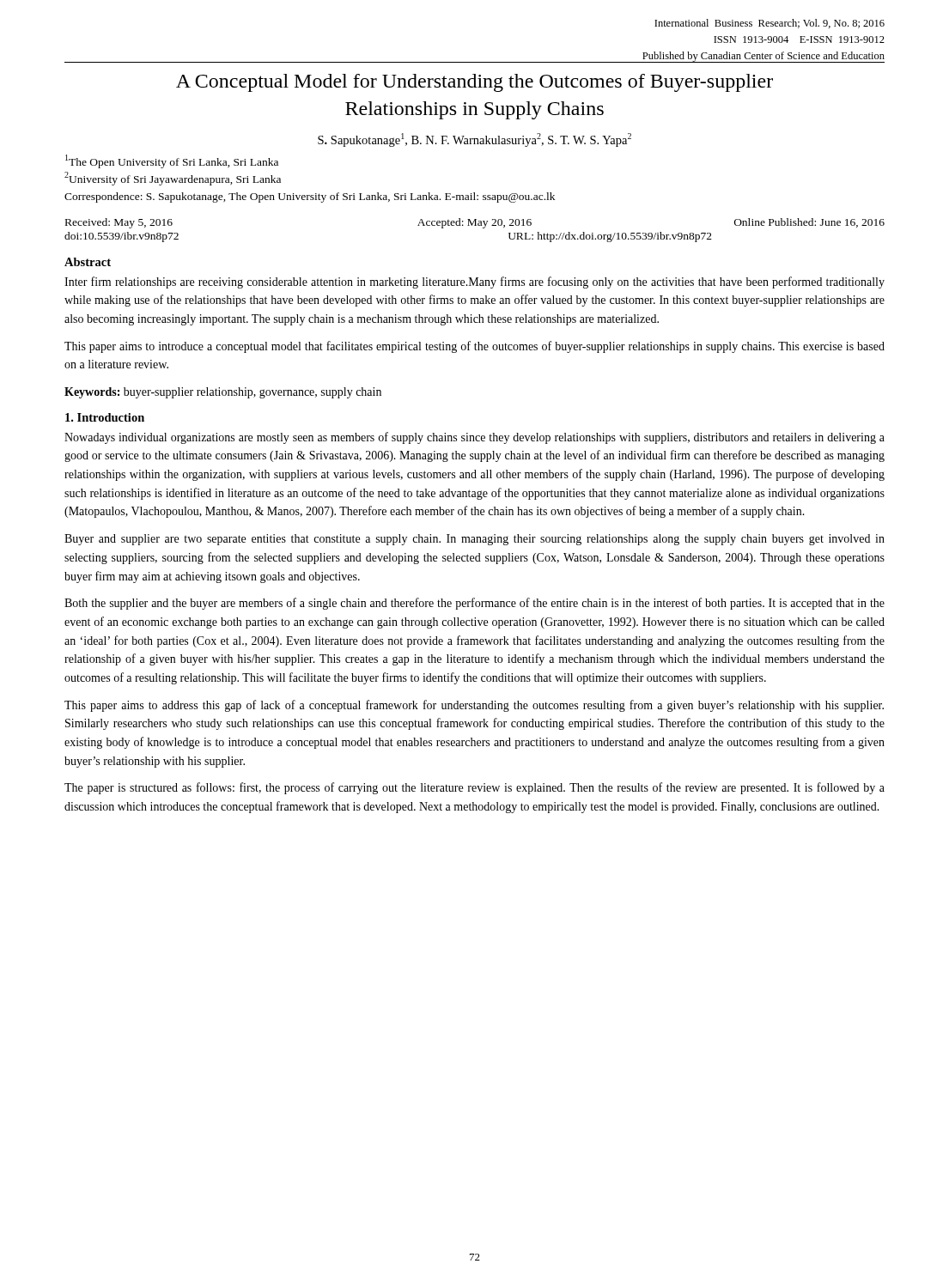Find the title containing "A Conceptual Model for Understanding the Outcomes of"
Viewport: 949px width, 1288px height.
point(474,95)
